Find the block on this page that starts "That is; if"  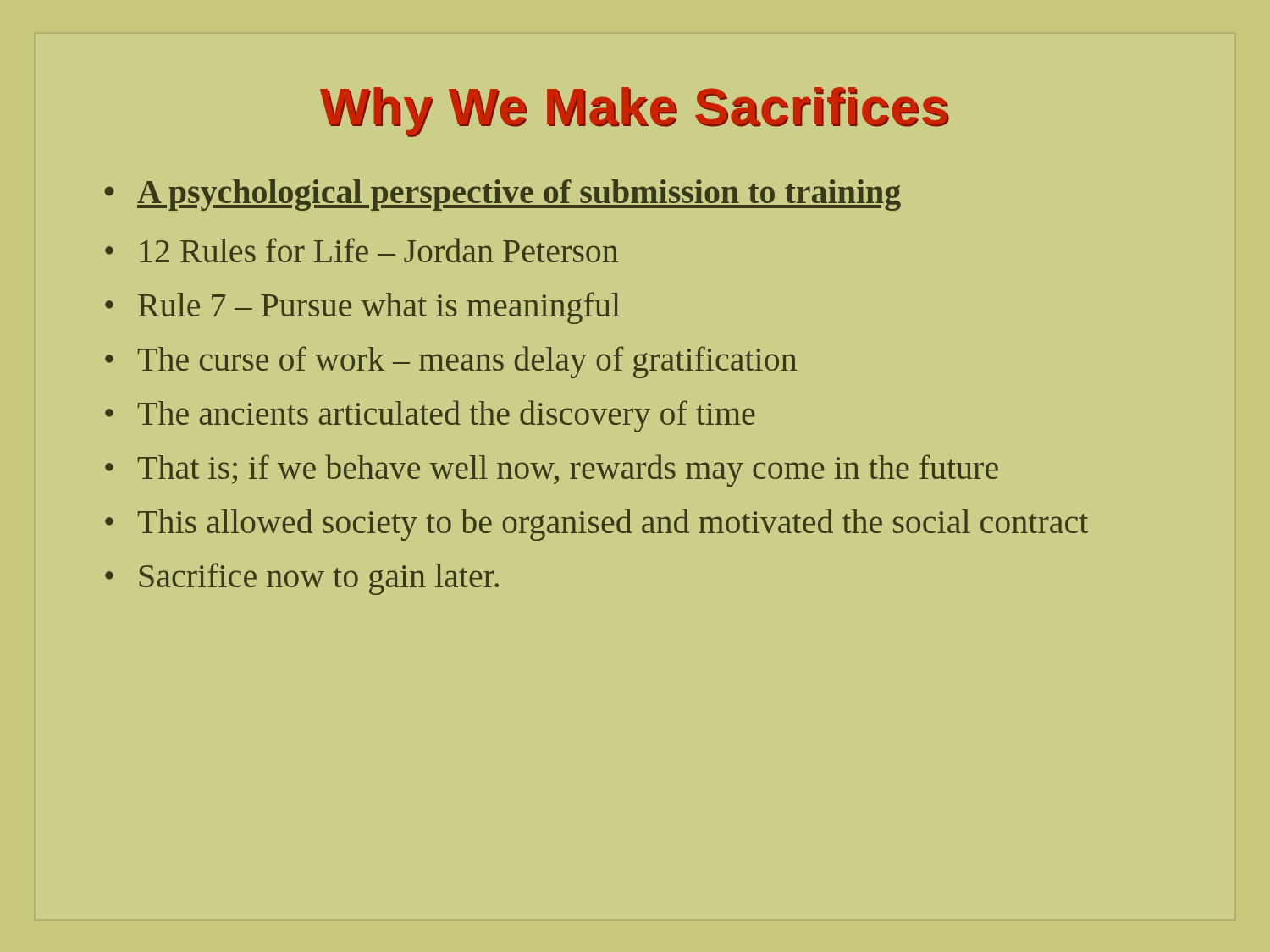(x=568, y=467)
